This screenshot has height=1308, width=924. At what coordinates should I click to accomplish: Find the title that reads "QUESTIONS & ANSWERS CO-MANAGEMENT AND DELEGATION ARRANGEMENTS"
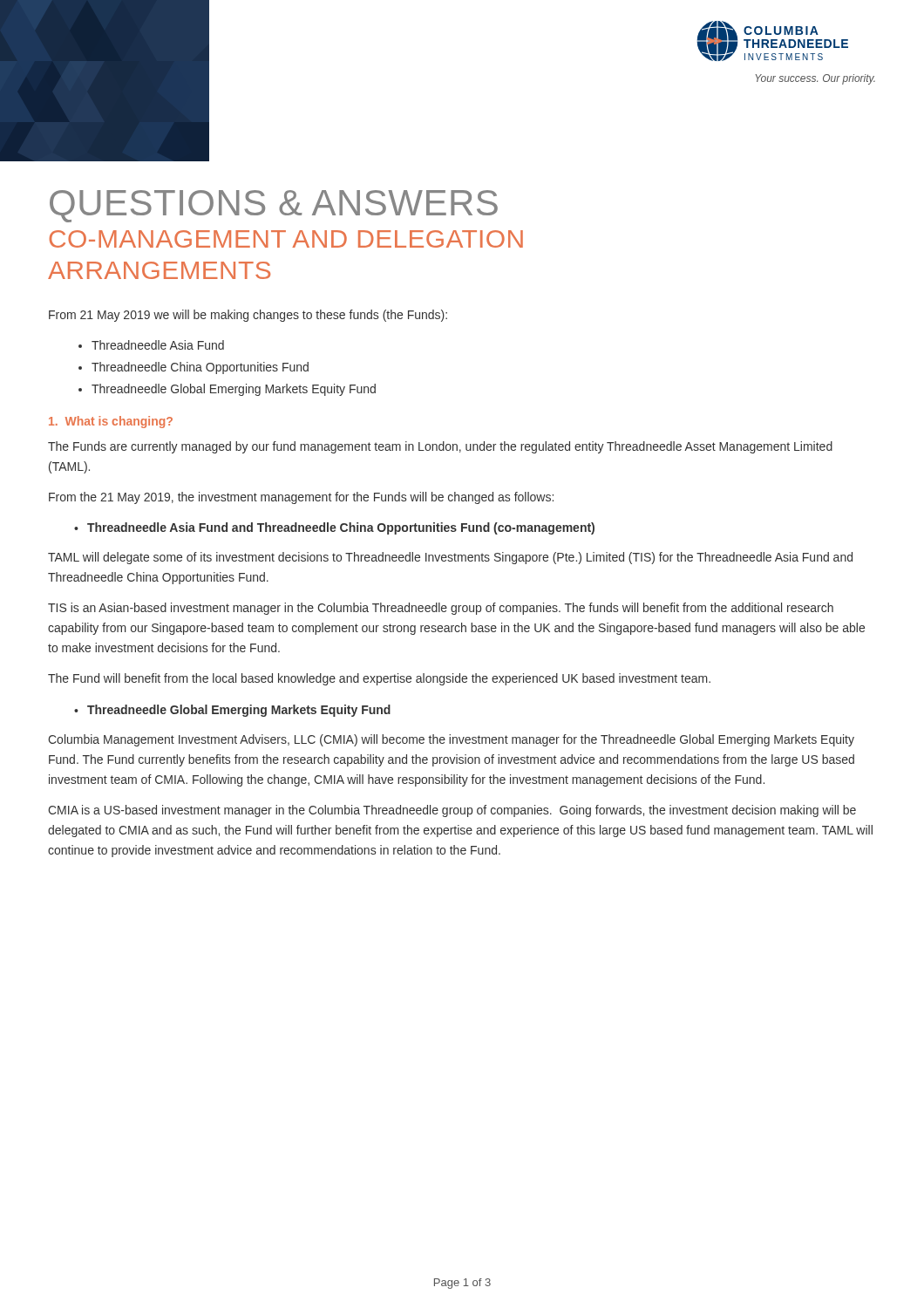click(x=462, y=235)
